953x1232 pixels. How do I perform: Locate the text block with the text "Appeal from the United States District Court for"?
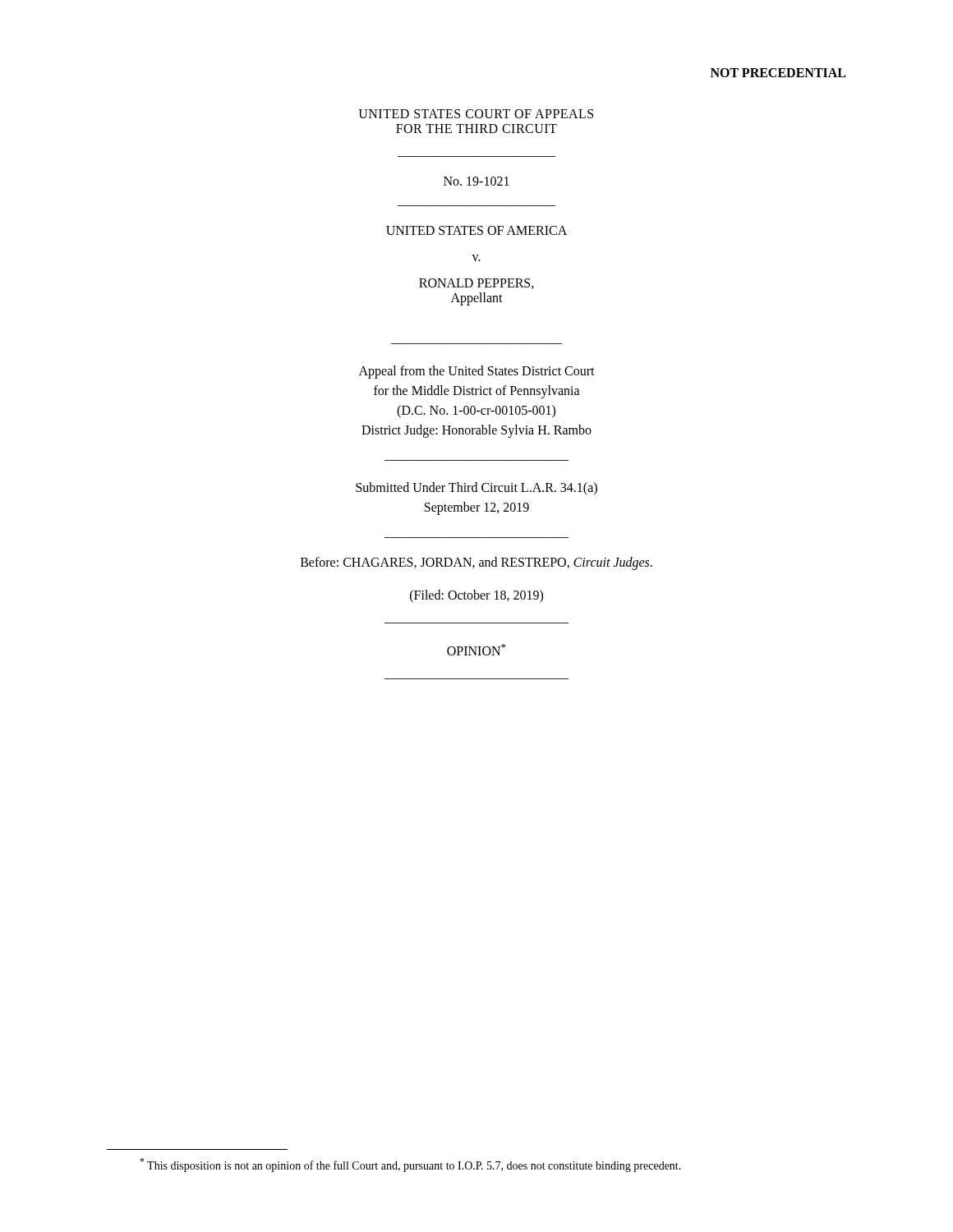[x=476, y=400]
